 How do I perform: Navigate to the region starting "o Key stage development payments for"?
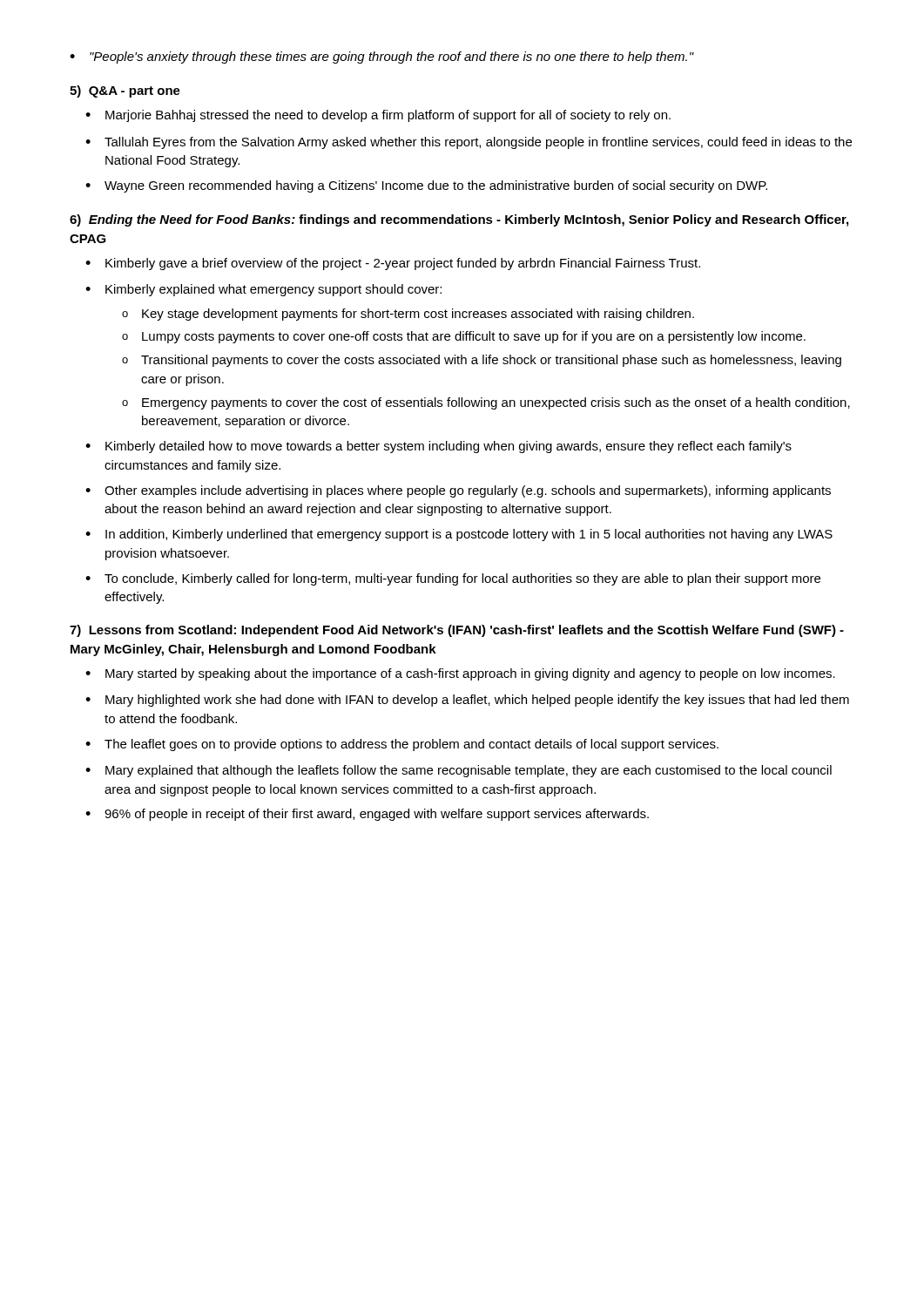409,313
